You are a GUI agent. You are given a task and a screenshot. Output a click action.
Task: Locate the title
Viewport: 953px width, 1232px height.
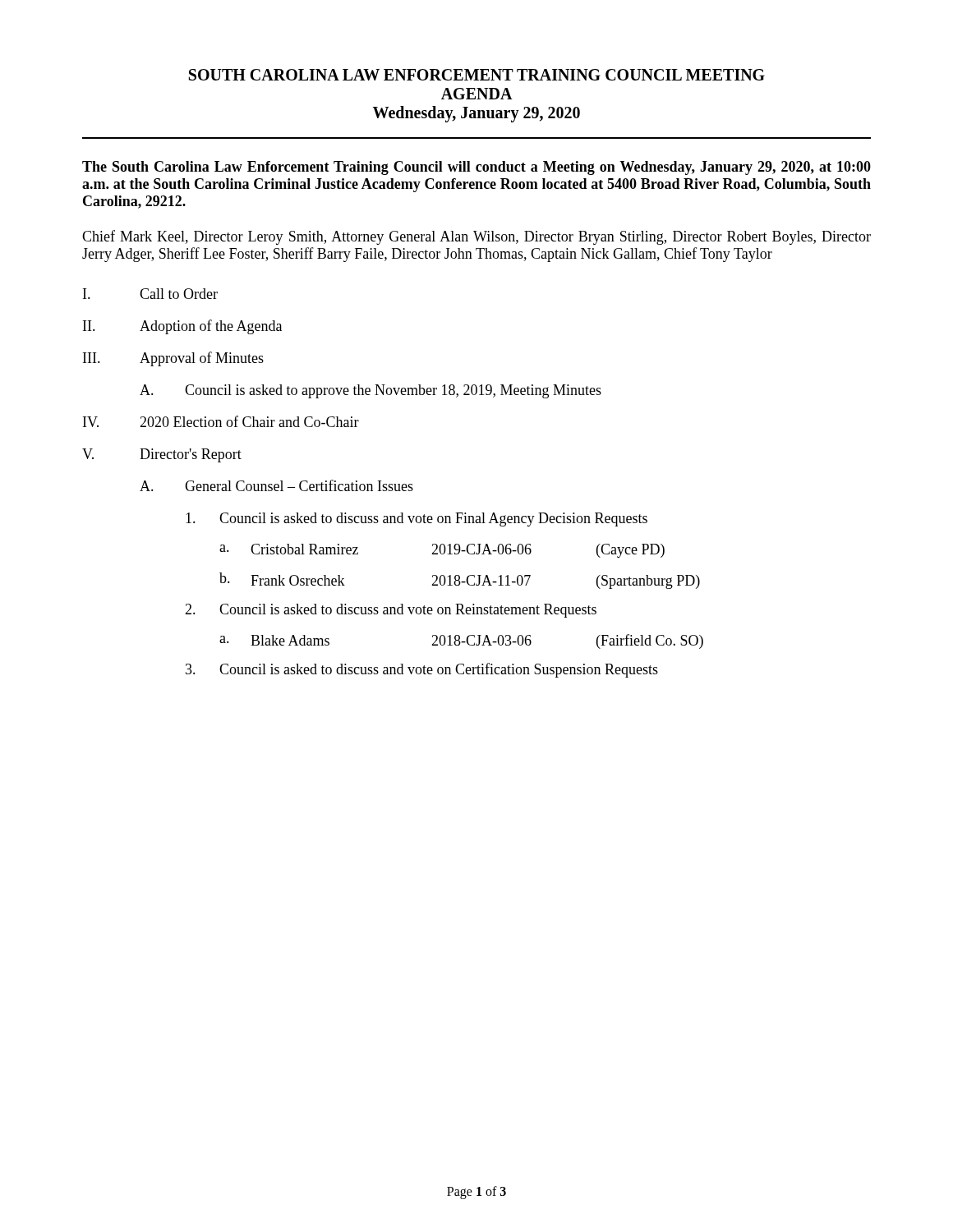pyautogui.click(x=476, y=94)
